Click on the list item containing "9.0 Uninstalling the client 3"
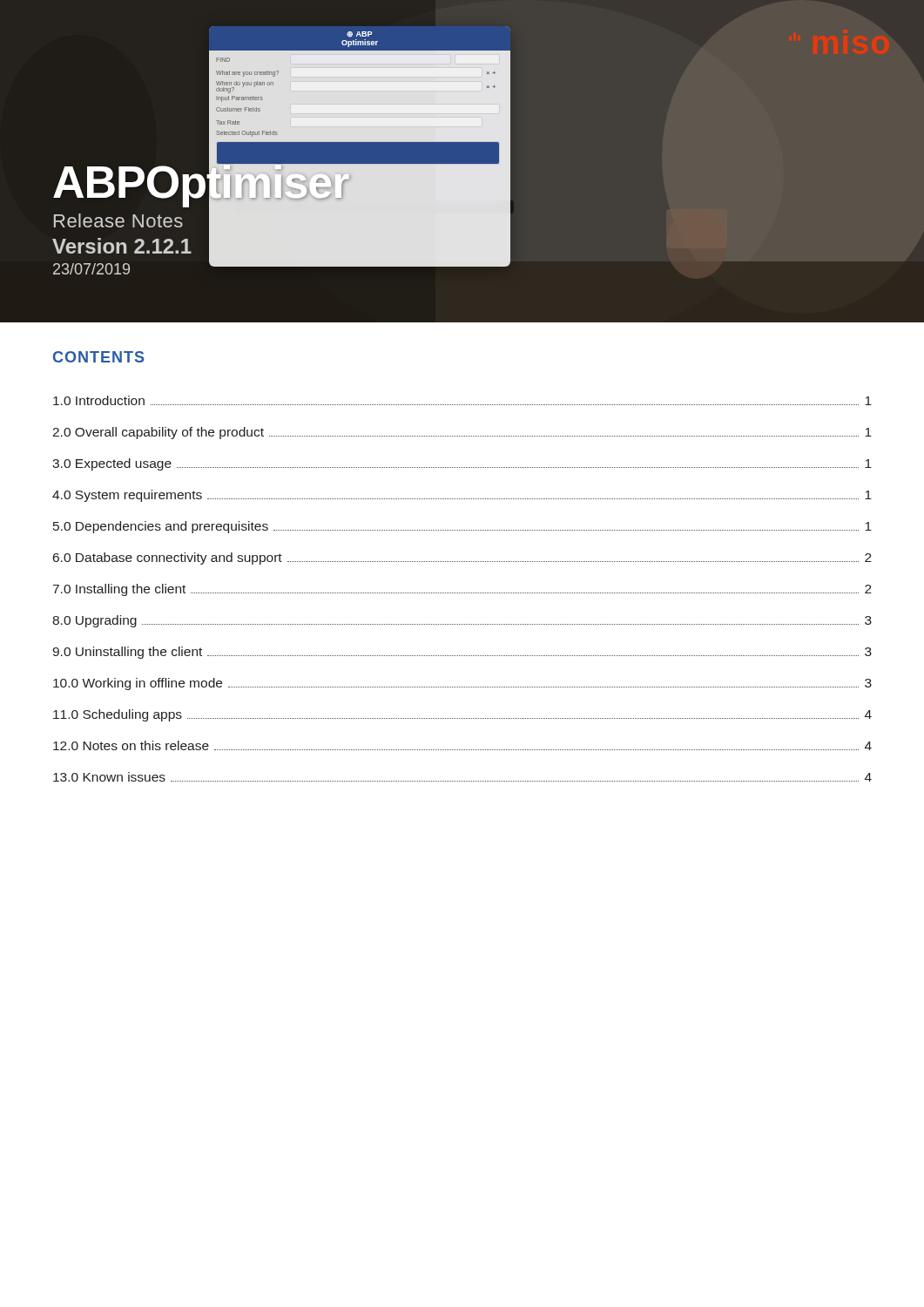The height and width of the screenshot is (1307, 924). coord(462,652)
